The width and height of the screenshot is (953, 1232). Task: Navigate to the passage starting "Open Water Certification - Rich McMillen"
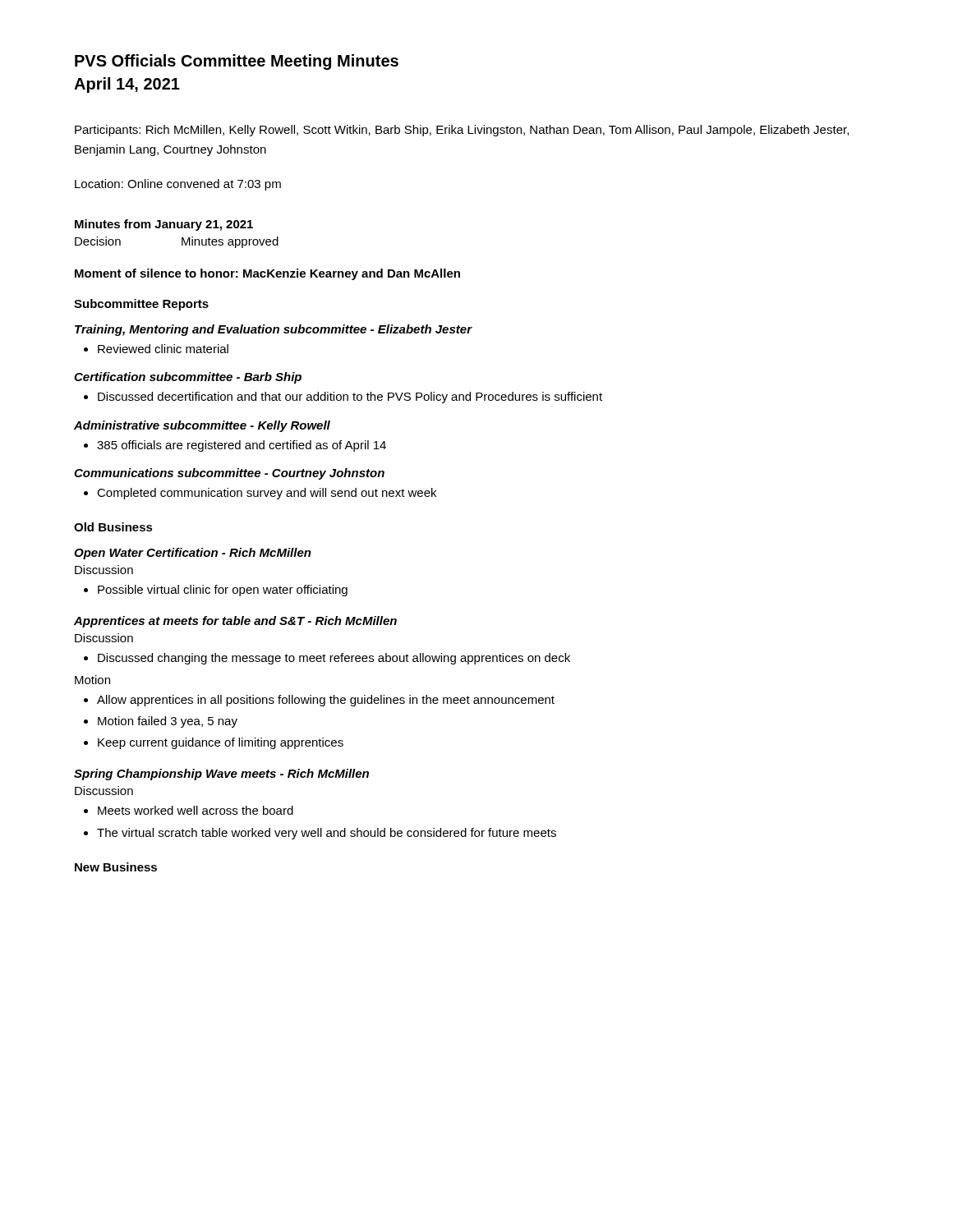[193, 552]
